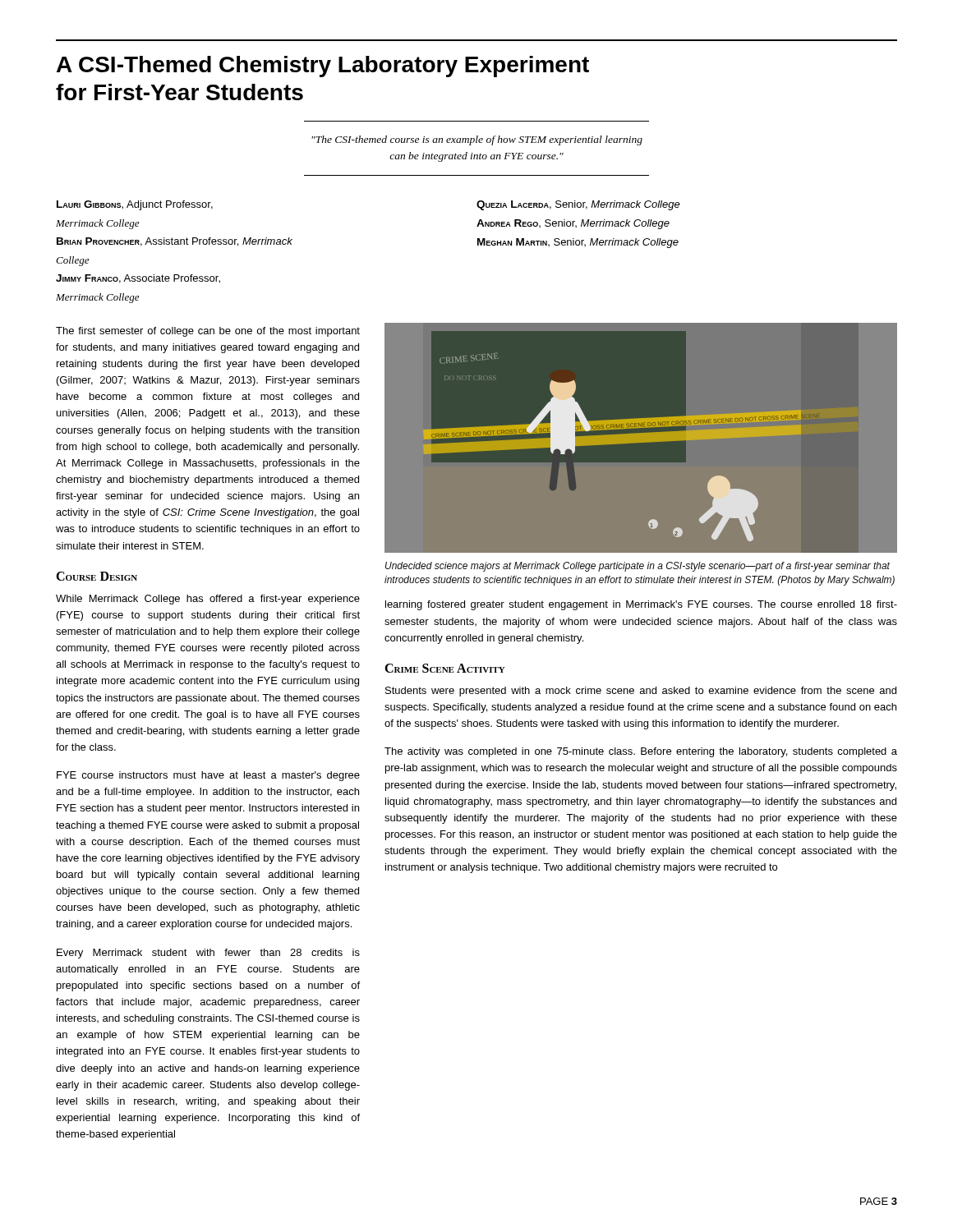
Task: Select the text block containing "The activity was completed in"
Action: point(641,809)
